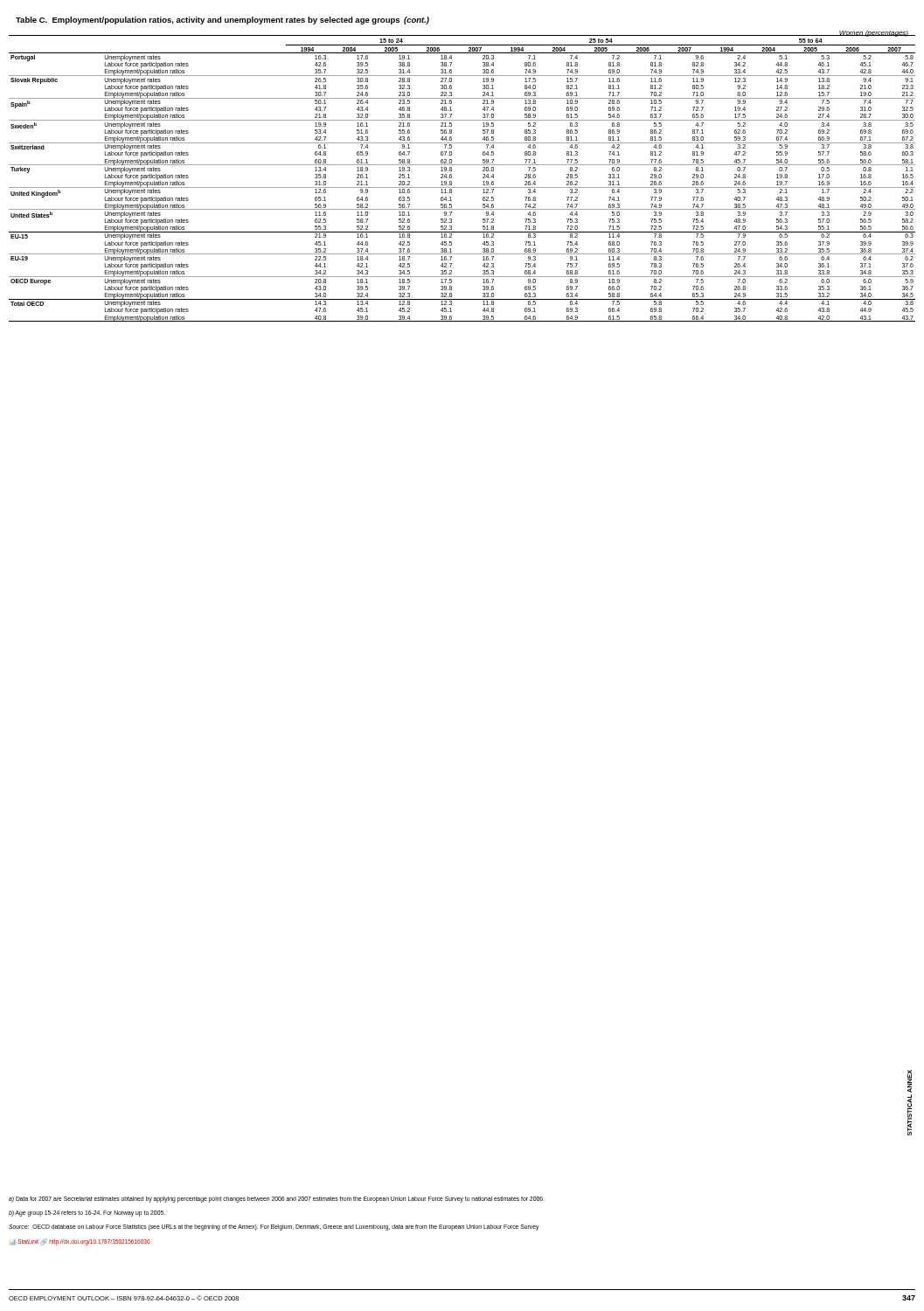Screen dimensions: 1311x924
Task: Navigate to the element starting "a) Data for 2007 are Secretariat estimates"
Action: pyautogui.click(x=462, y=1220)
